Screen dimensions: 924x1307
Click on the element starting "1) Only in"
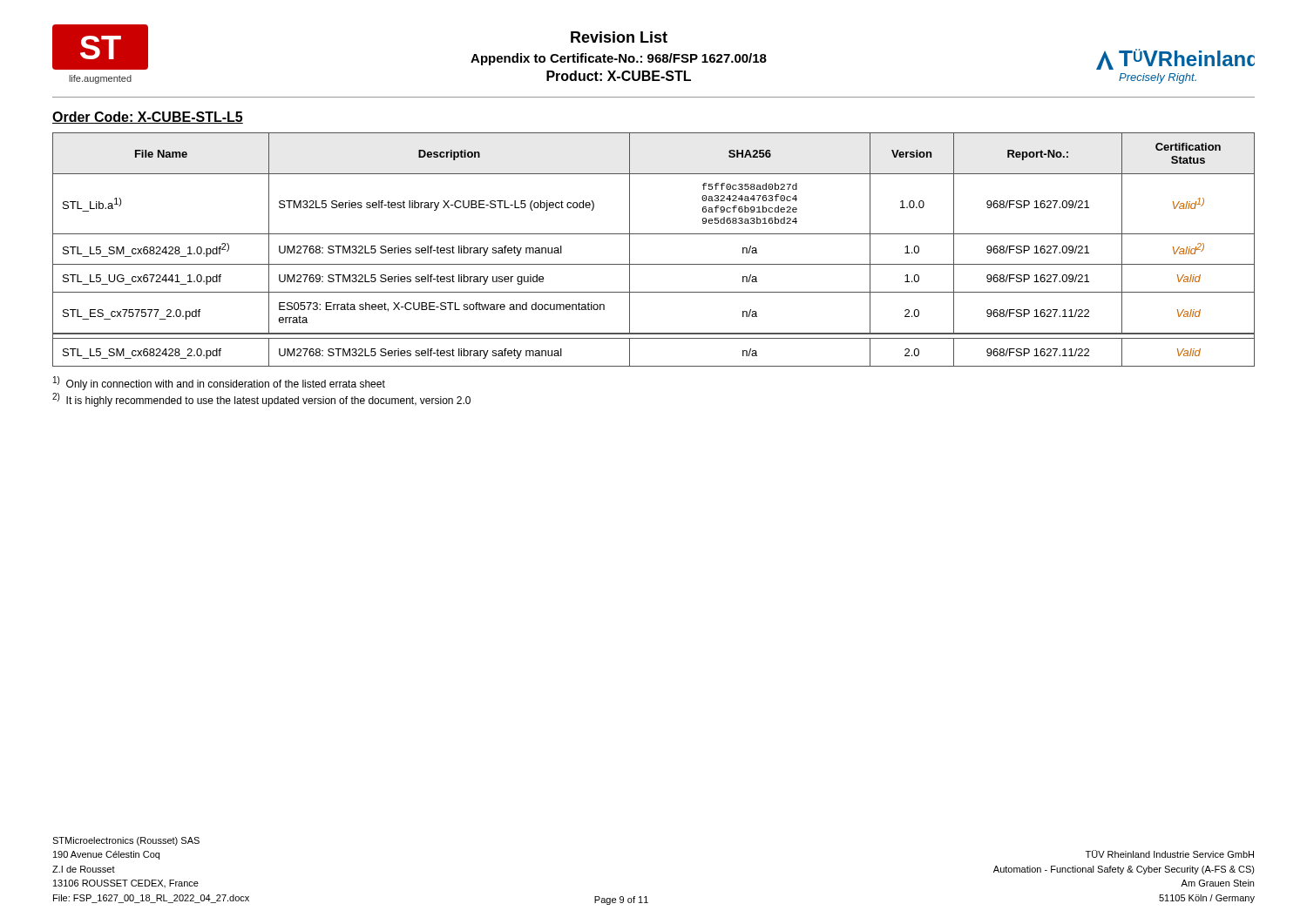[x=219, y=383]
